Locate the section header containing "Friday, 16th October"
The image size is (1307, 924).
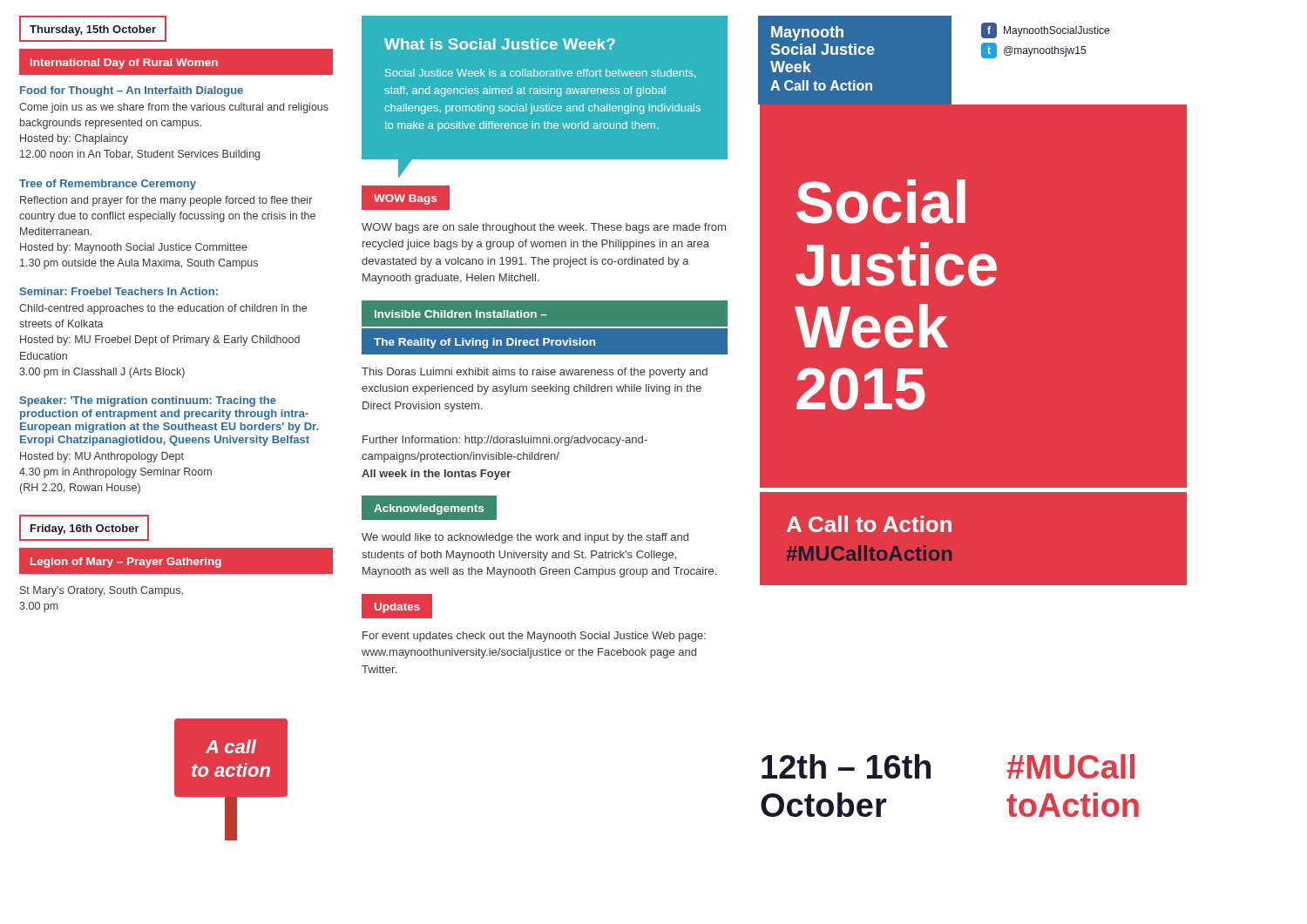click(84, 528)
